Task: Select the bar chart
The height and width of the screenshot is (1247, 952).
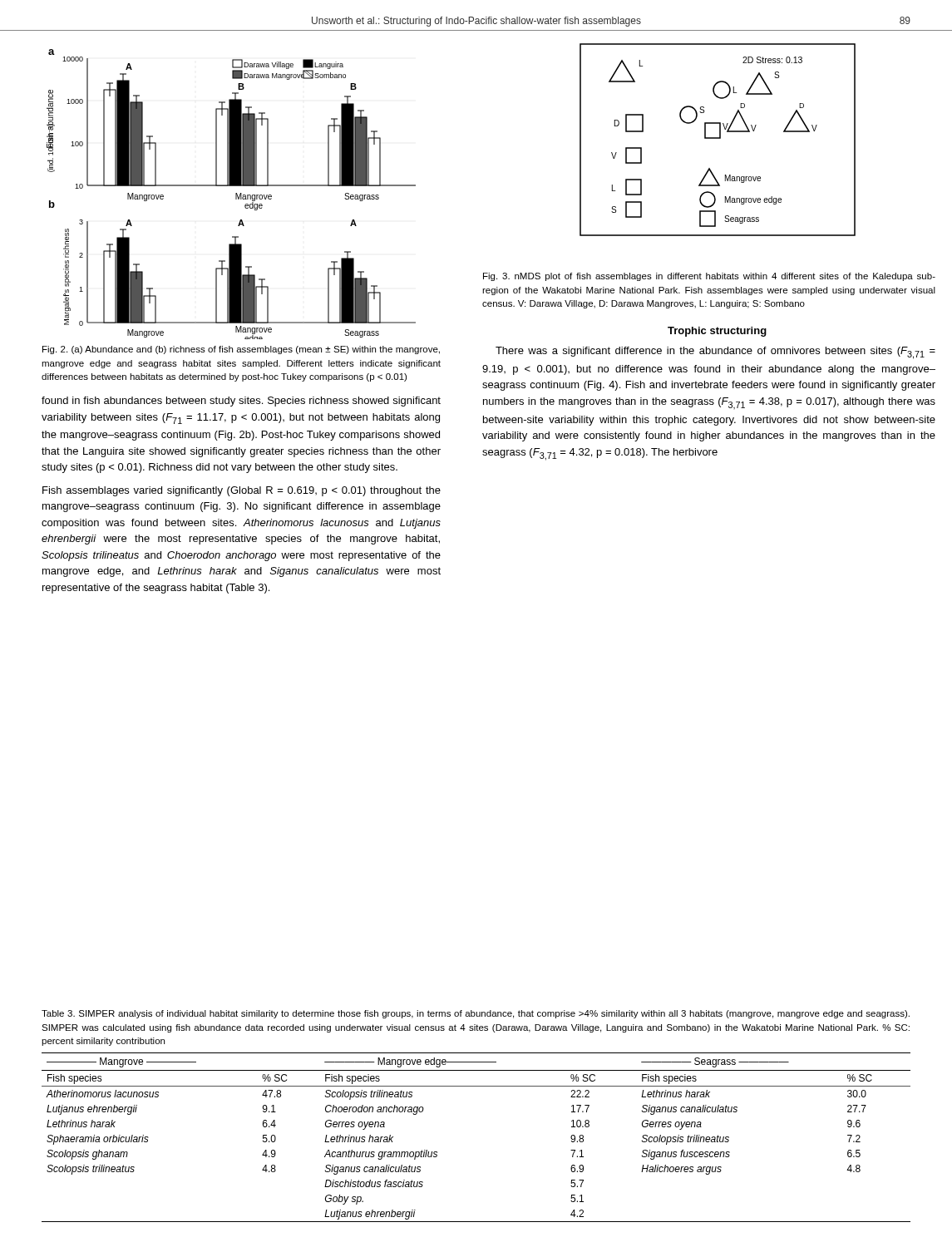Action: click(241, 190)
